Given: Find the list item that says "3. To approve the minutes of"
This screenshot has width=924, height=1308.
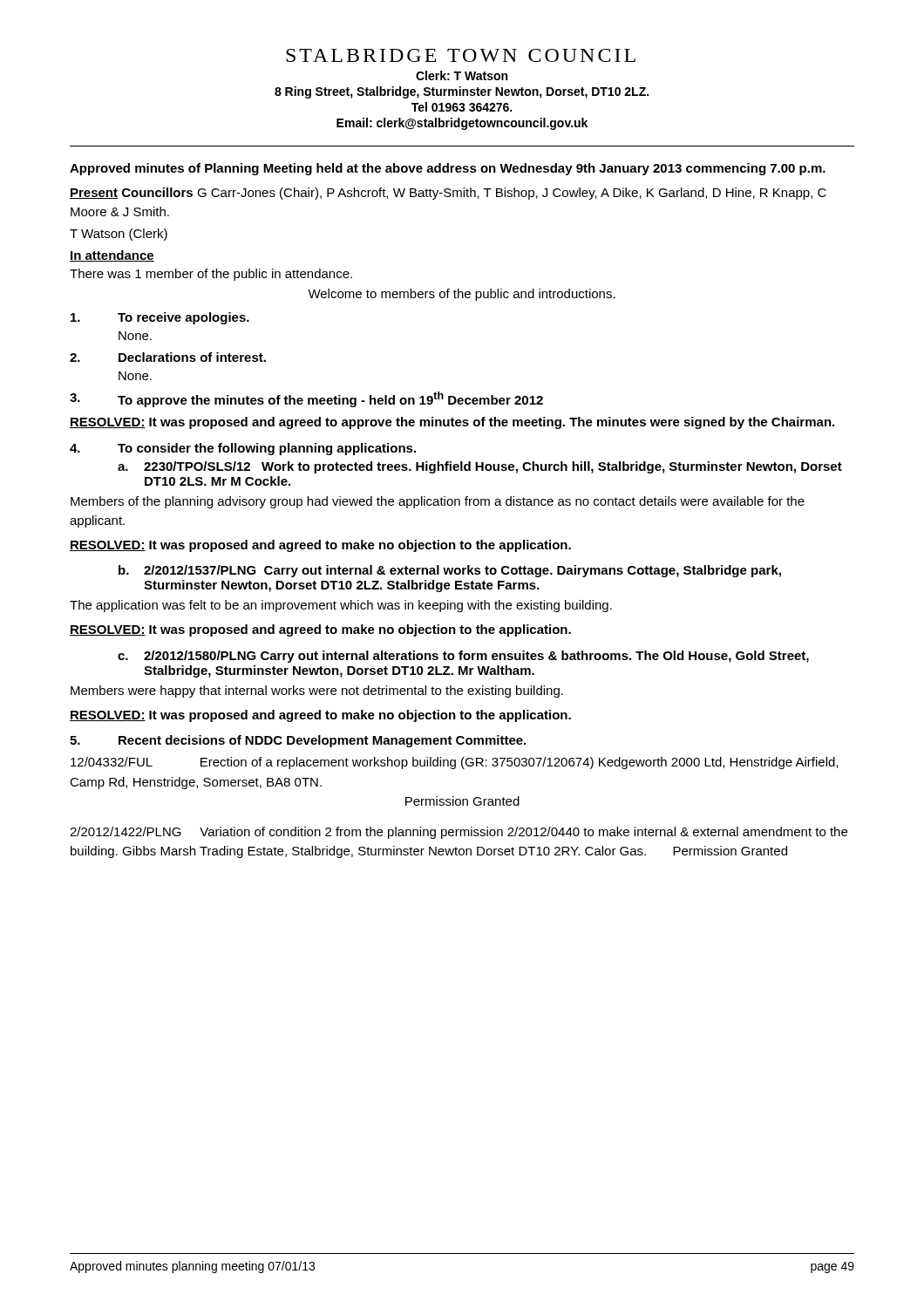Looking at the screenshot, I should click(x=462, y=399).
